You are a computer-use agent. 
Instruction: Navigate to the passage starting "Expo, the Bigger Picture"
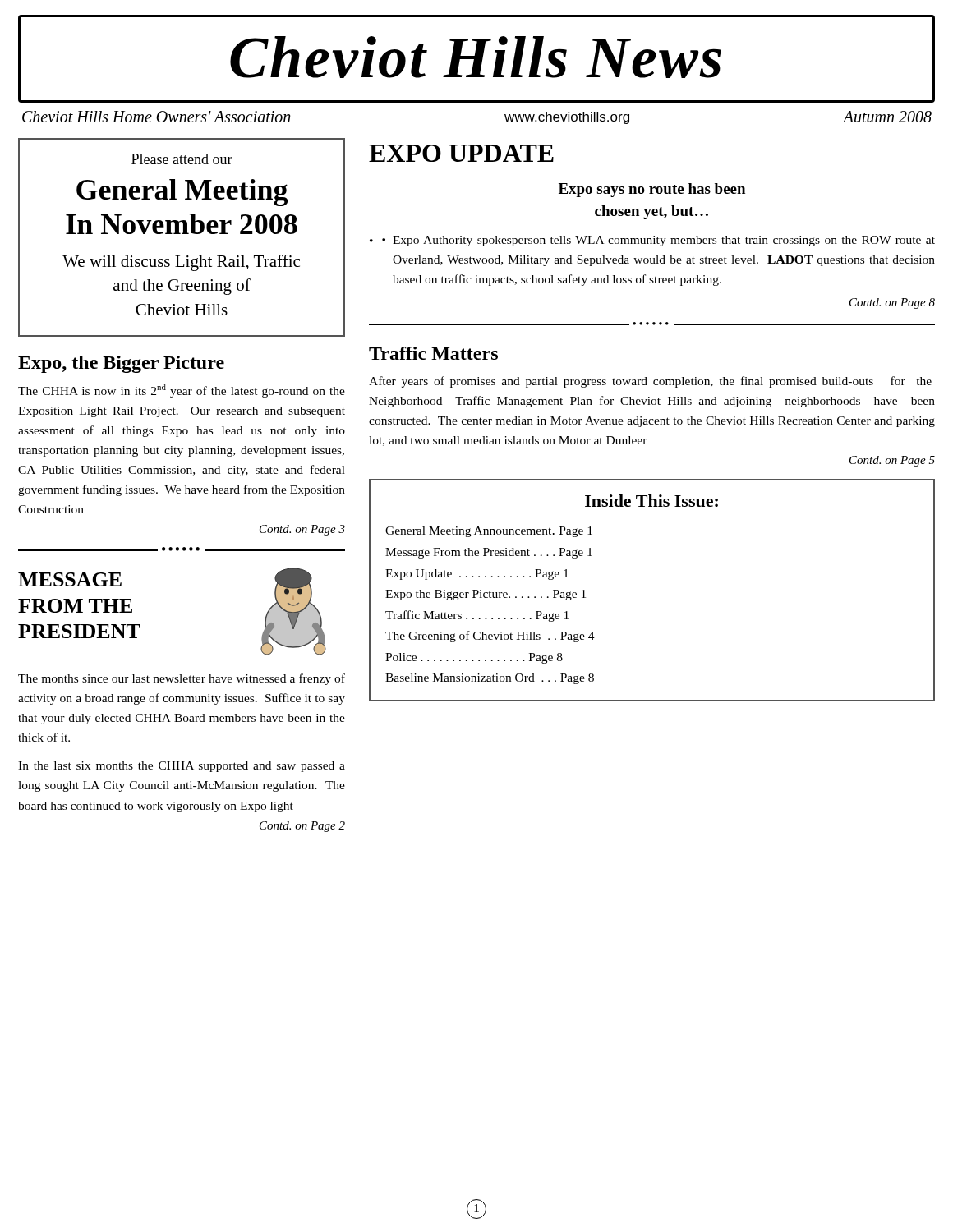[121, 362]
